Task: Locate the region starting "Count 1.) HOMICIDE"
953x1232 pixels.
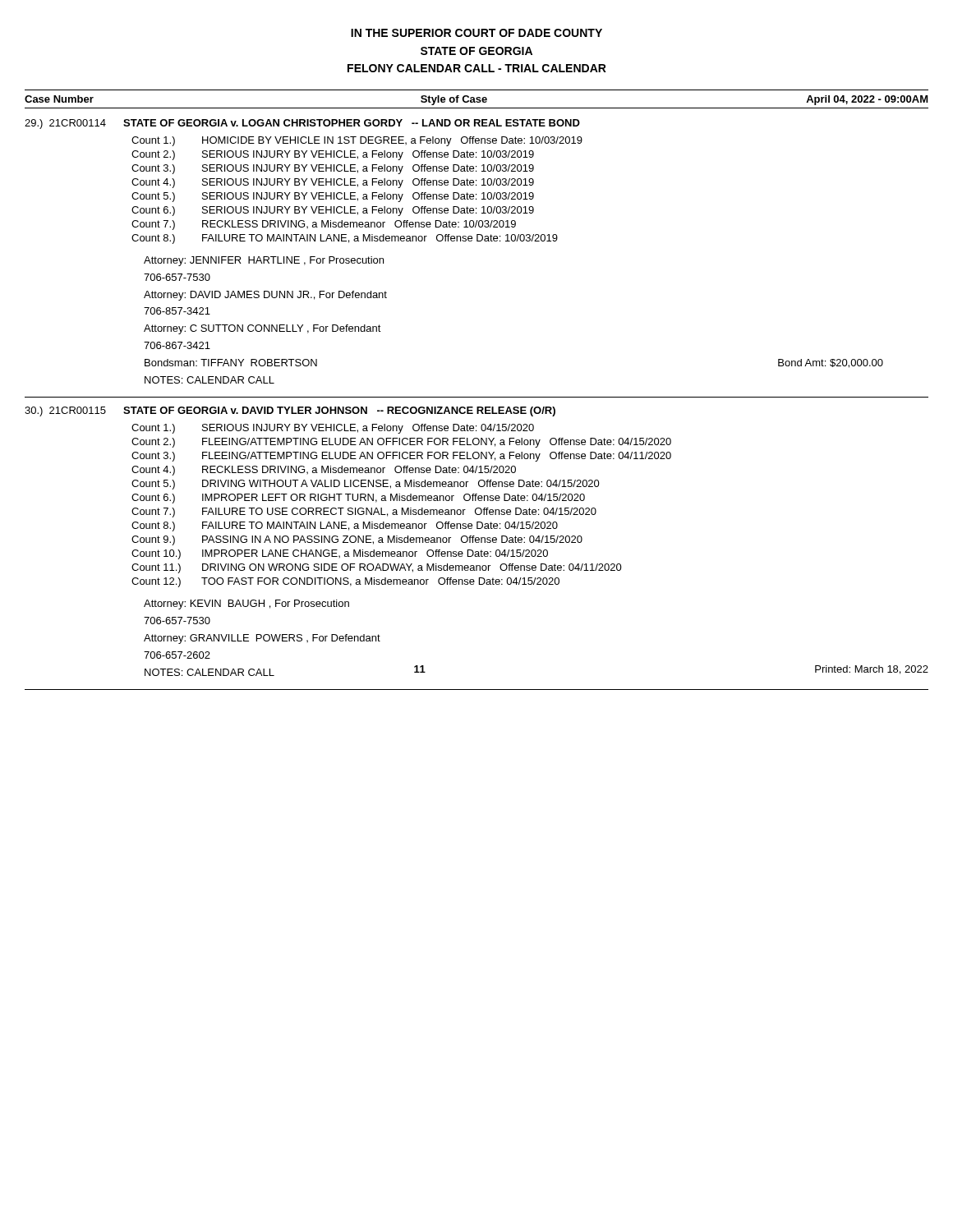Action: point(530,140)
